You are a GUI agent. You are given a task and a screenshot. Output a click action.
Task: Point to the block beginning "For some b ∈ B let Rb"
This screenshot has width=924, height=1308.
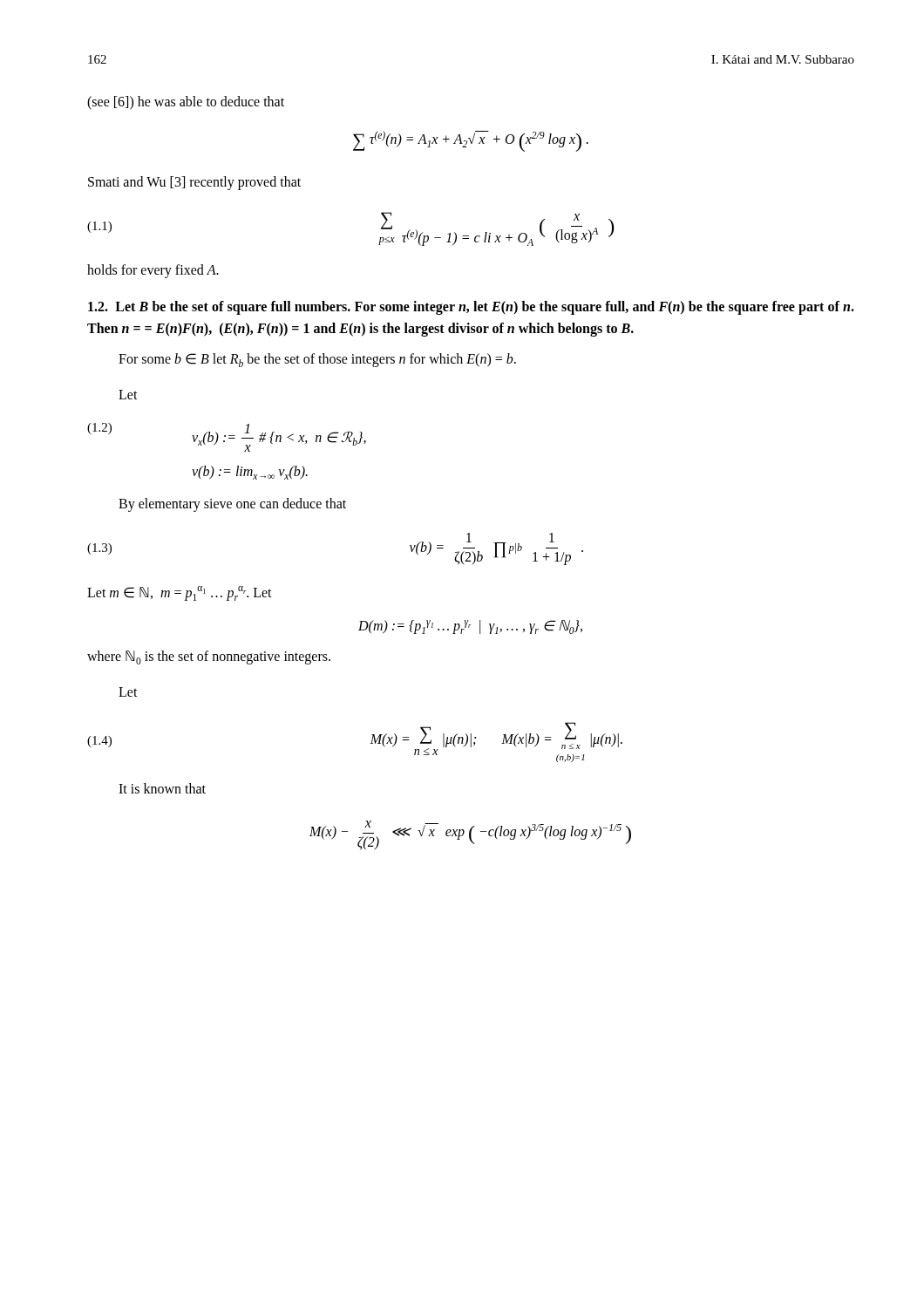point(318,360)
